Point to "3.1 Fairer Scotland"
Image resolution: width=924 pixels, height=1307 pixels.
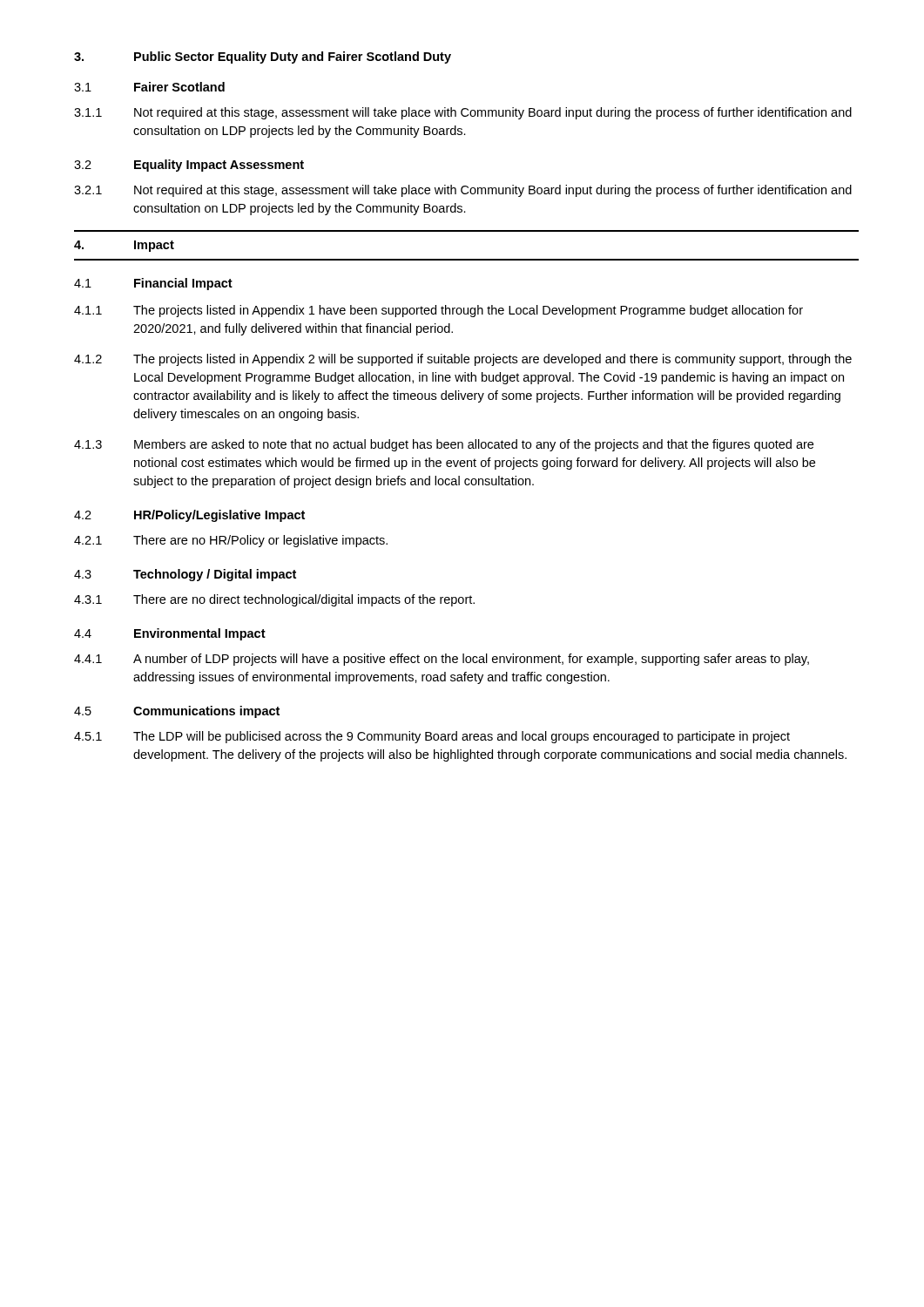(x=150, y=88)
